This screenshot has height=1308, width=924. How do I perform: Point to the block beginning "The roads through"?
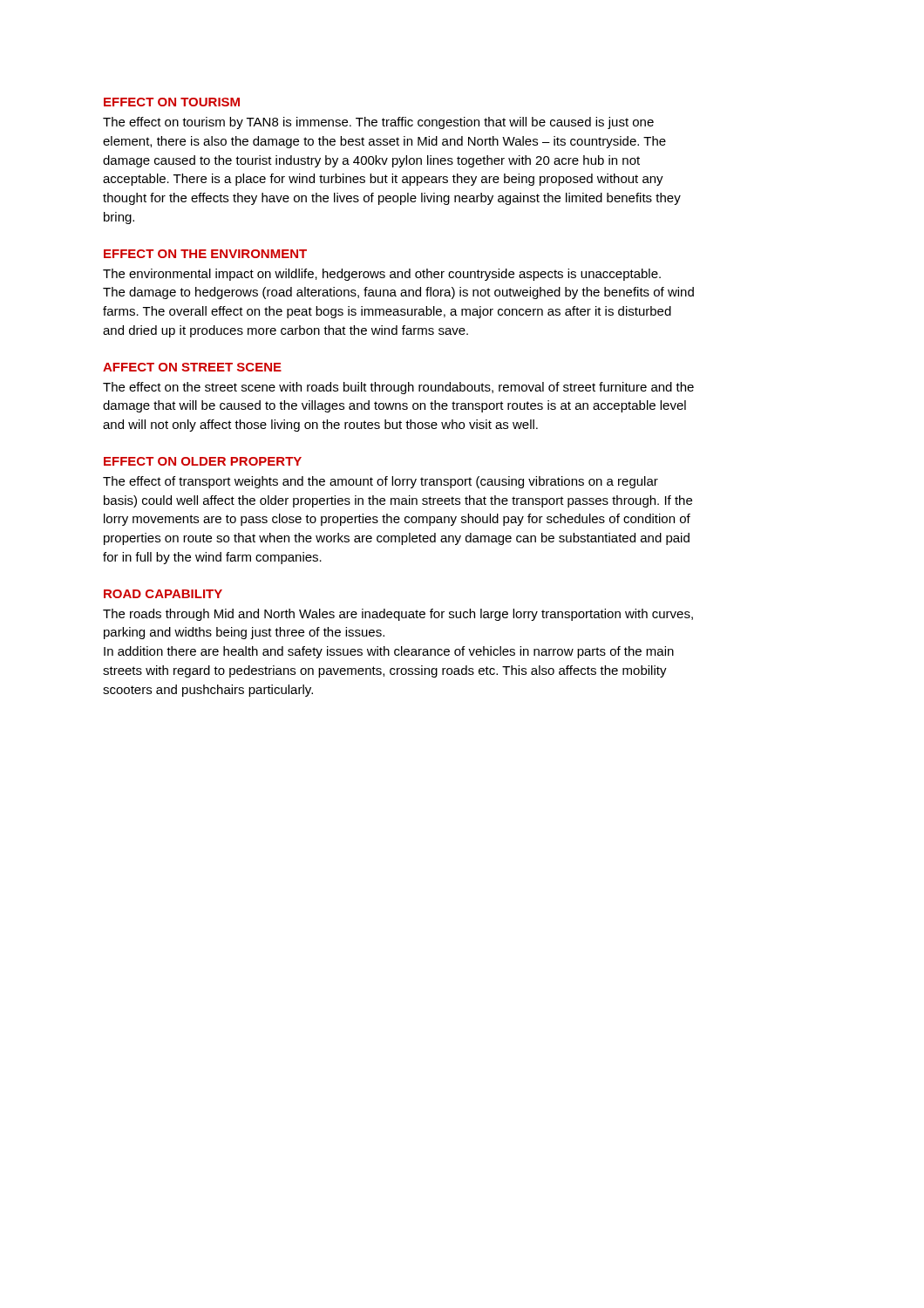tap(398, 651)
